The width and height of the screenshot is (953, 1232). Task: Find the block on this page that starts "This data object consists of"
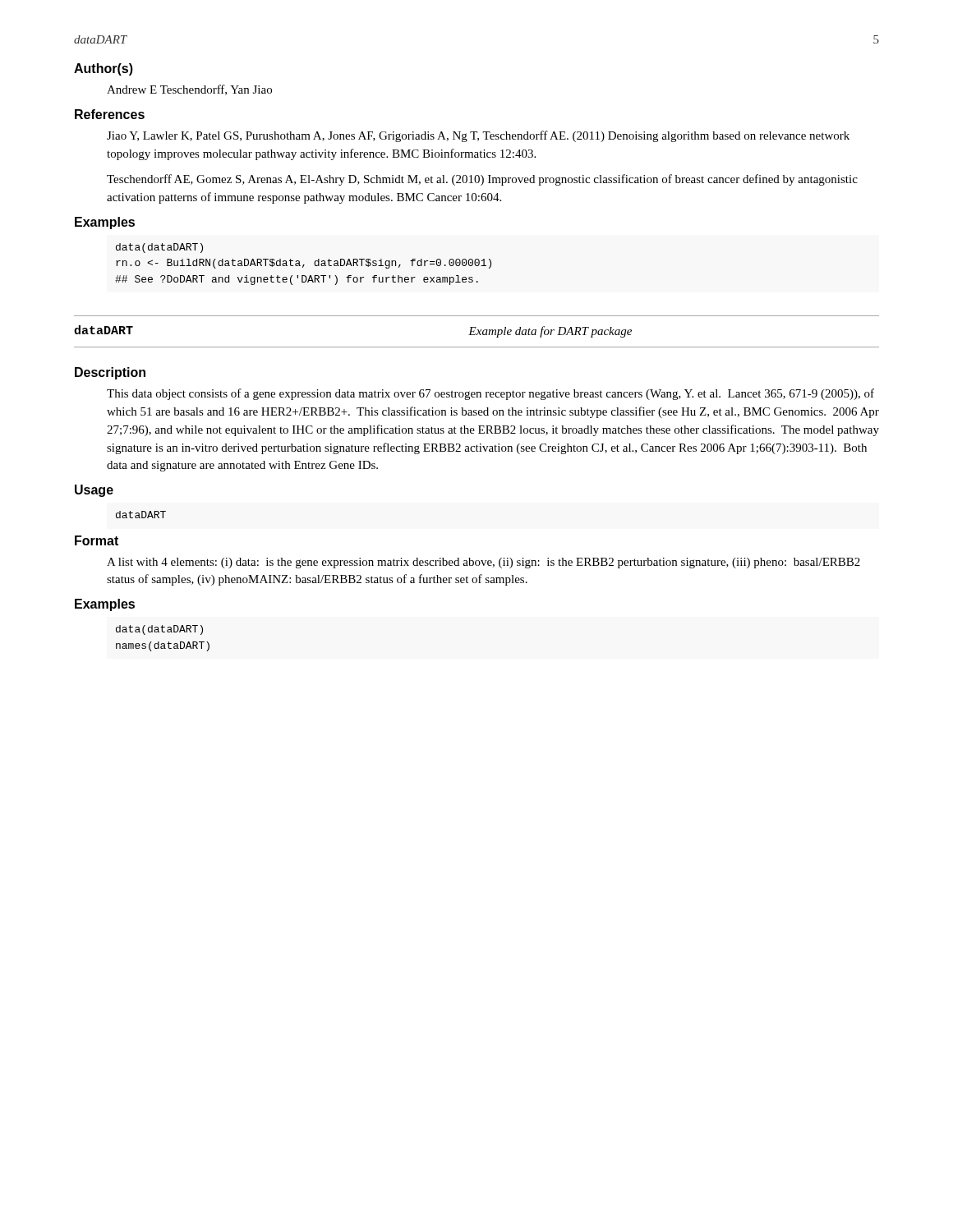(493, 430)
